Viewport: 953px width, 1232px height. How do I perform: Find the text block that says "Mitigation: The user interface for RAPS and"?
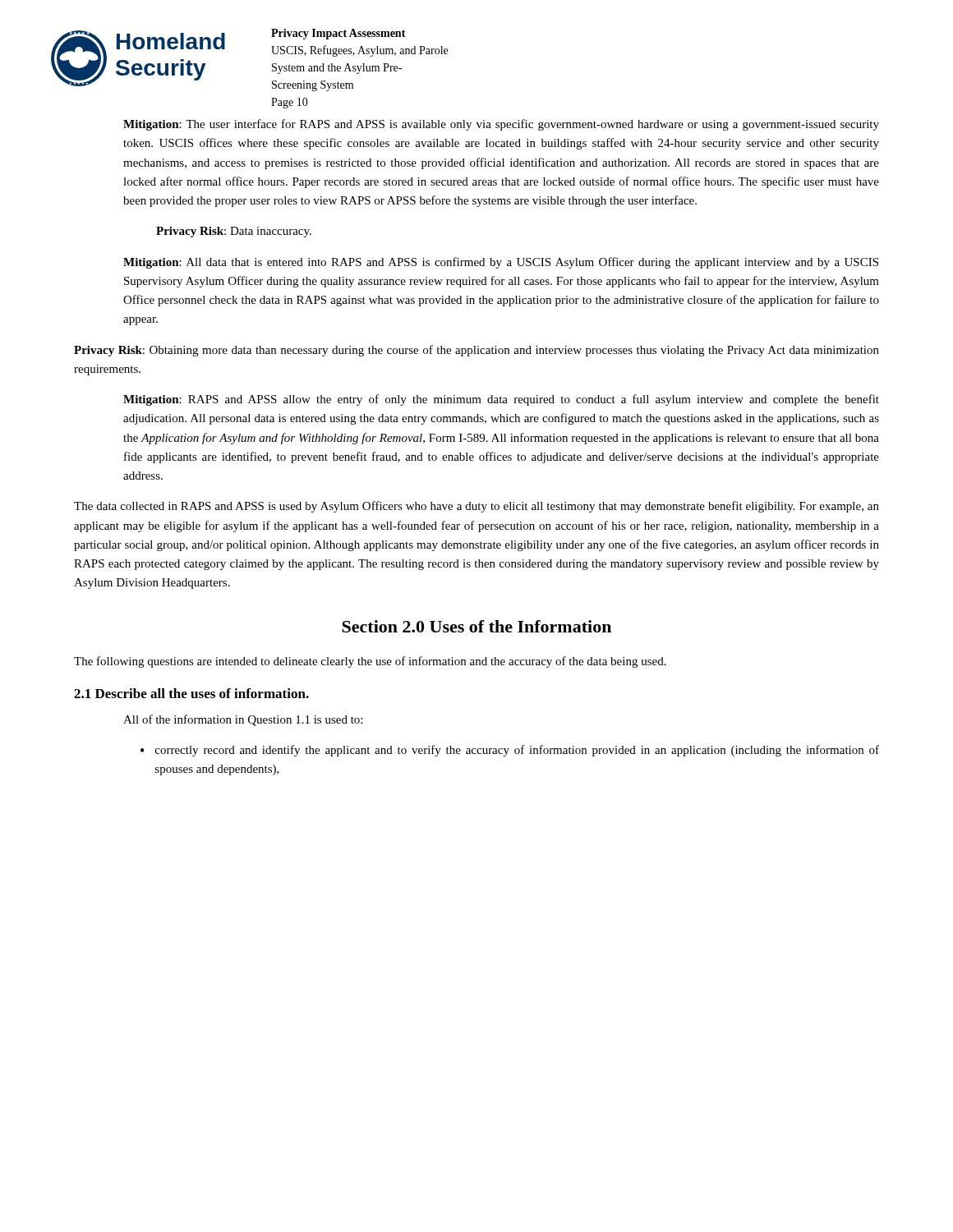coord(501,162)
